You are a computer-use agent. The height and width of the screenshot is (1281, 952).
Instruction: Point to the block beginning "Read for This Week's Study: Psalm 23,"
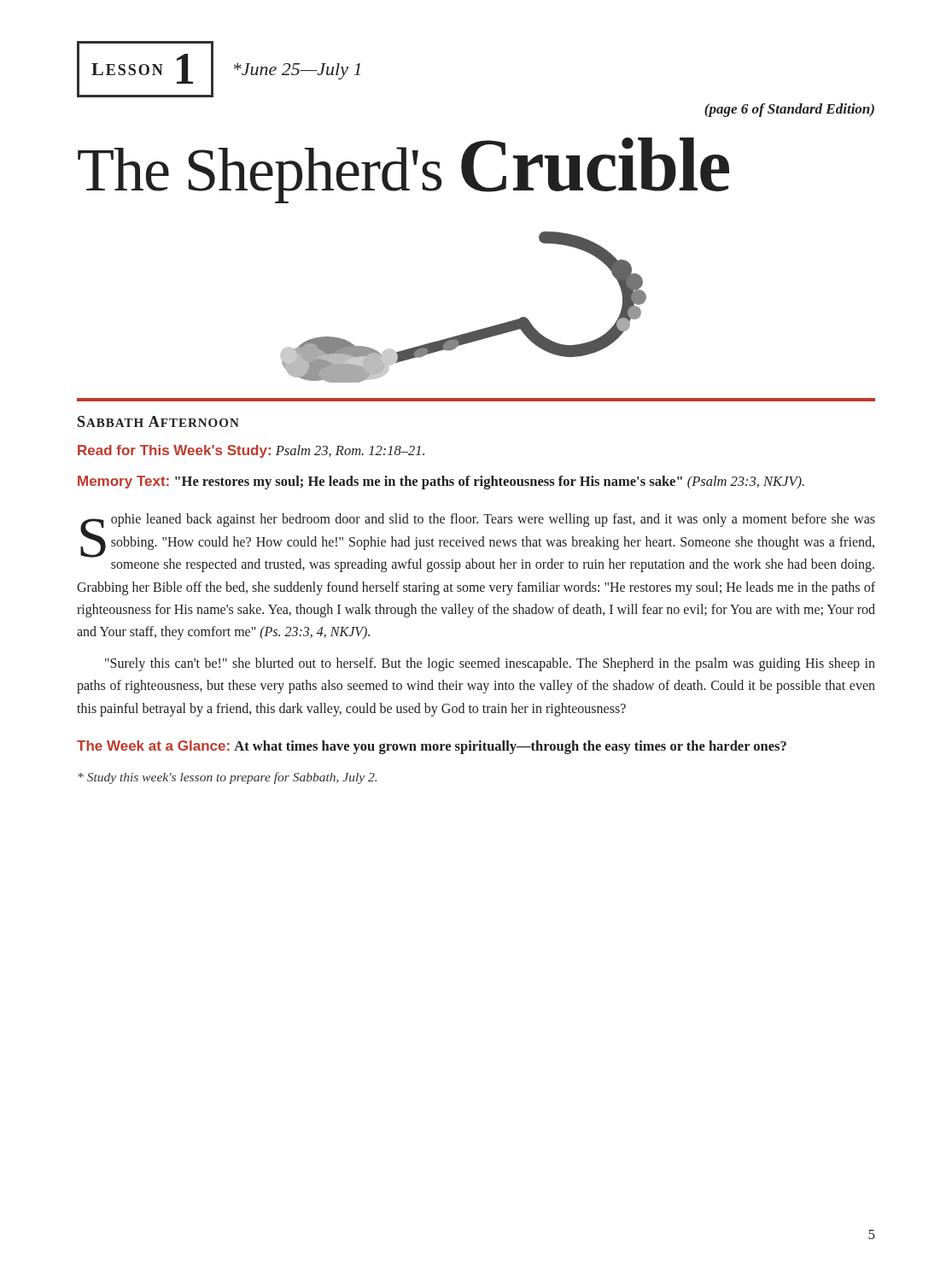coord(251,451)
